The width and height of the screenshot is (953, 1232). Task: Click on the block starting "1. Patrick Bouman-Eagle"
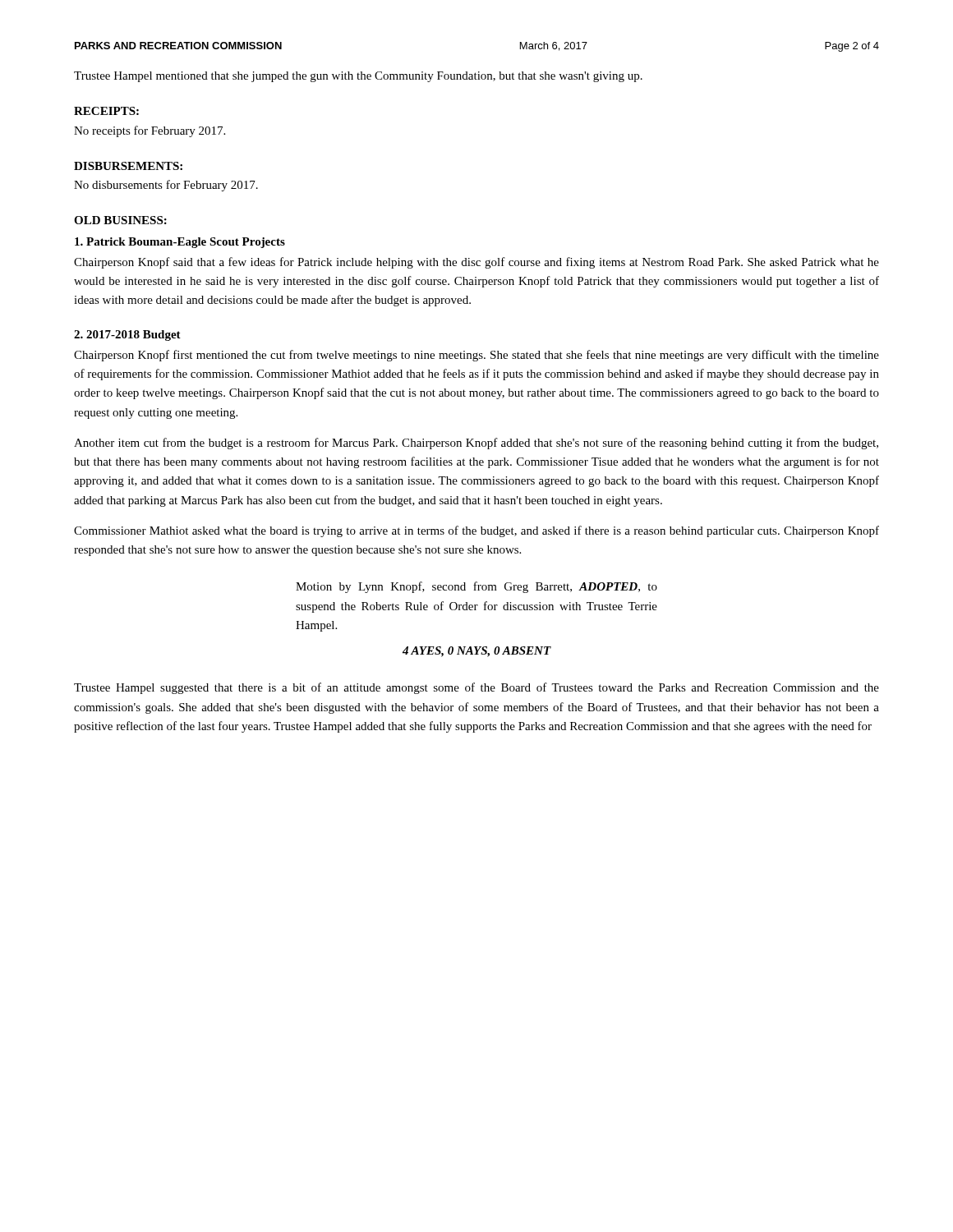tap(180, 243)
